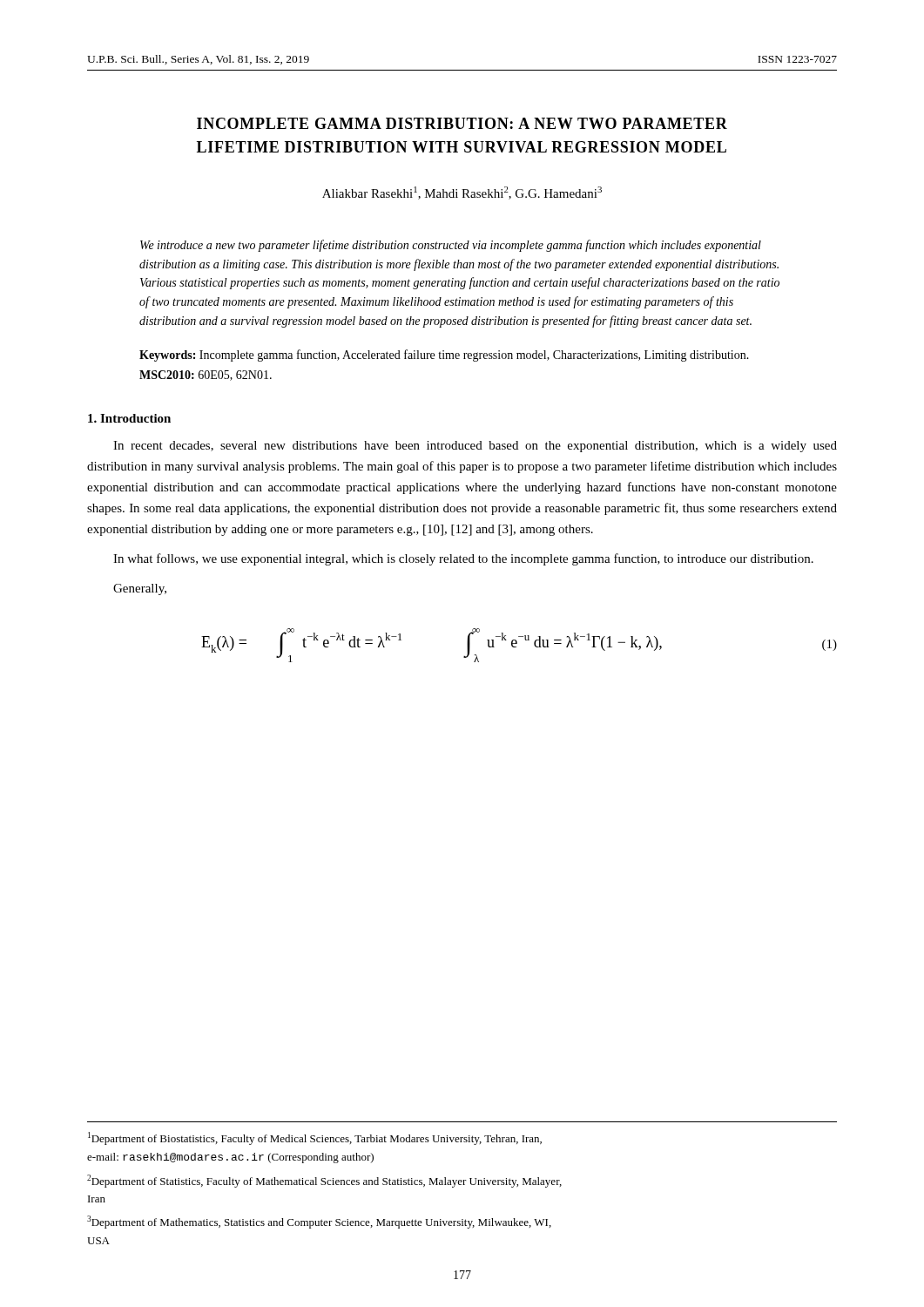Click on the text starting "Ek(λ) = ∫ 1 ∞ t−k"
This screenshot has width=924, height=1307.
click(x=519, y=644)
